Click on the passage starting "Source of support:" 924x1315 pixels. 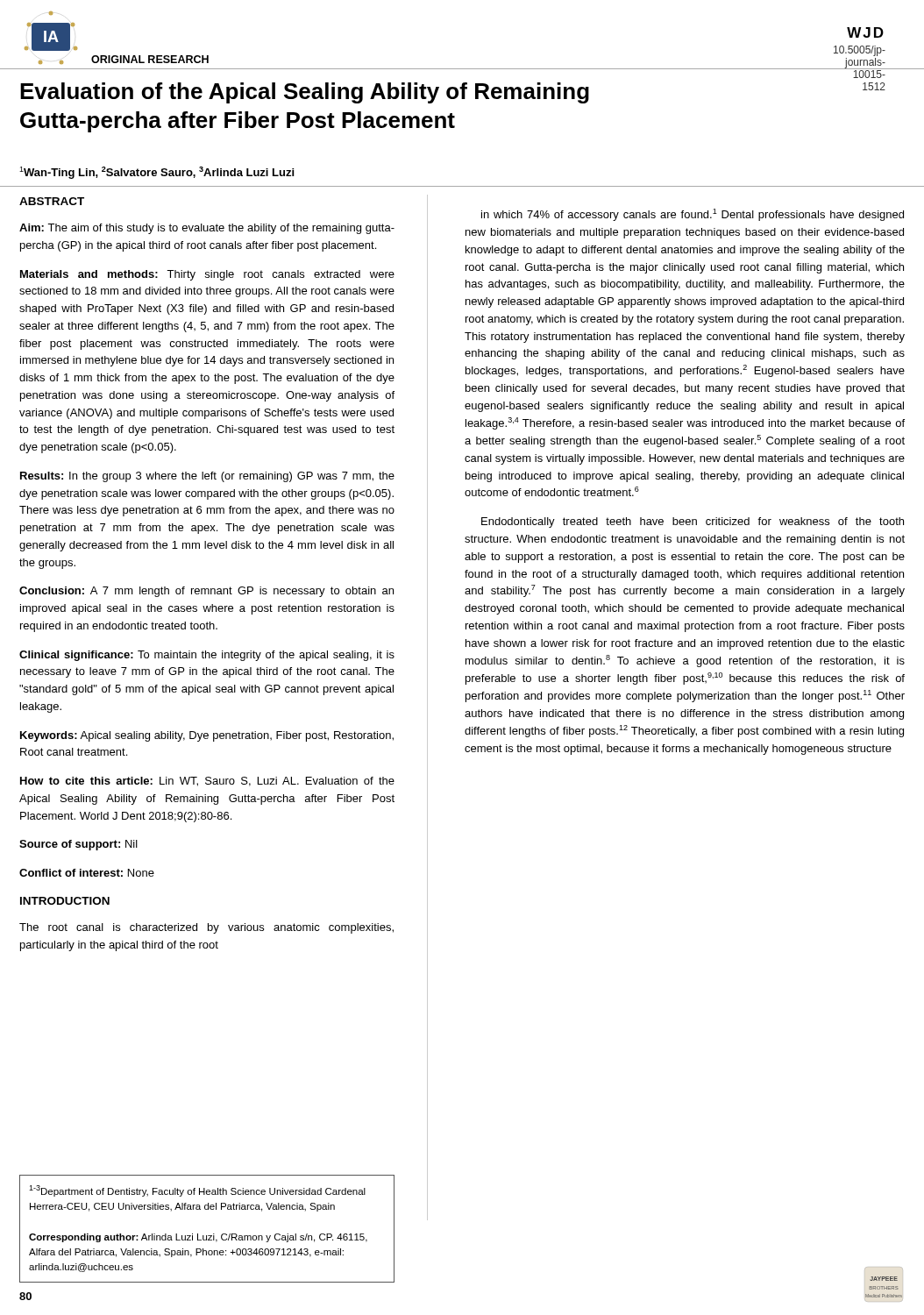[x=78, y=845]
